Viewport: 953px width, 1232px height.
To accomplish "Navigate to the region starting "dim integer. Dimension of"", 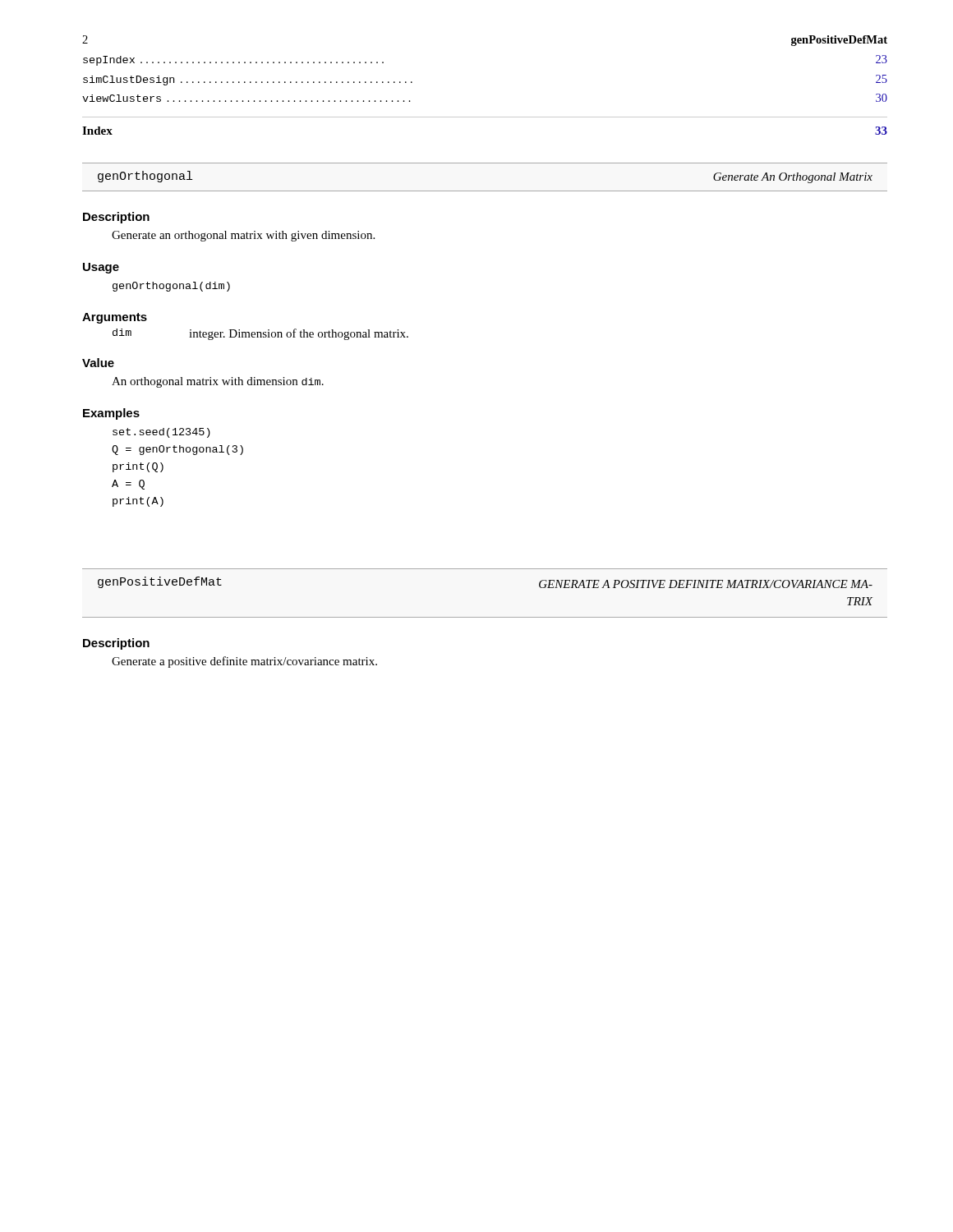I will point(260,334).
